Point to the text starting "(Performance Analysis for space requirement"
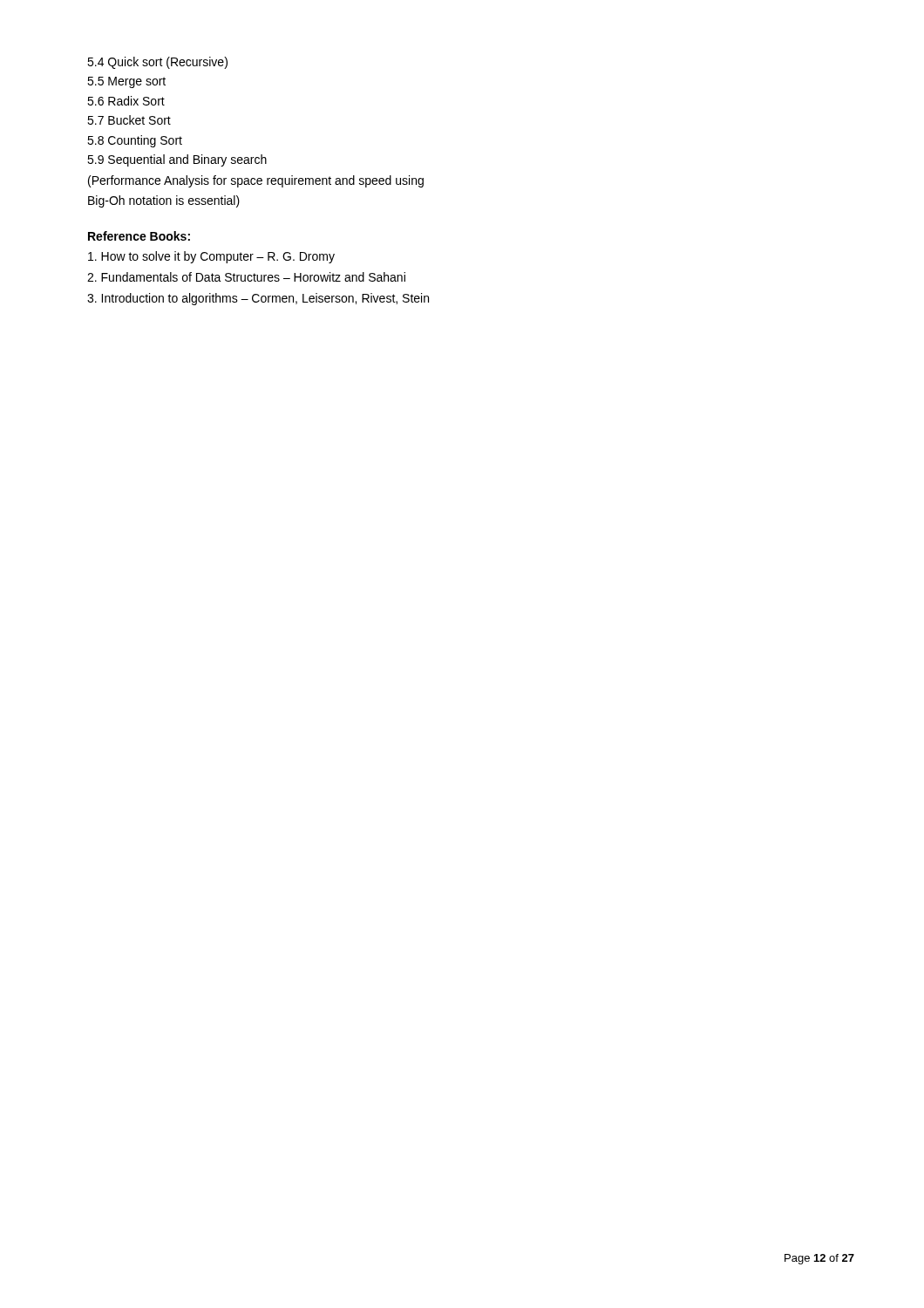Screen dimensions: 1308x924 click(256, 191)
